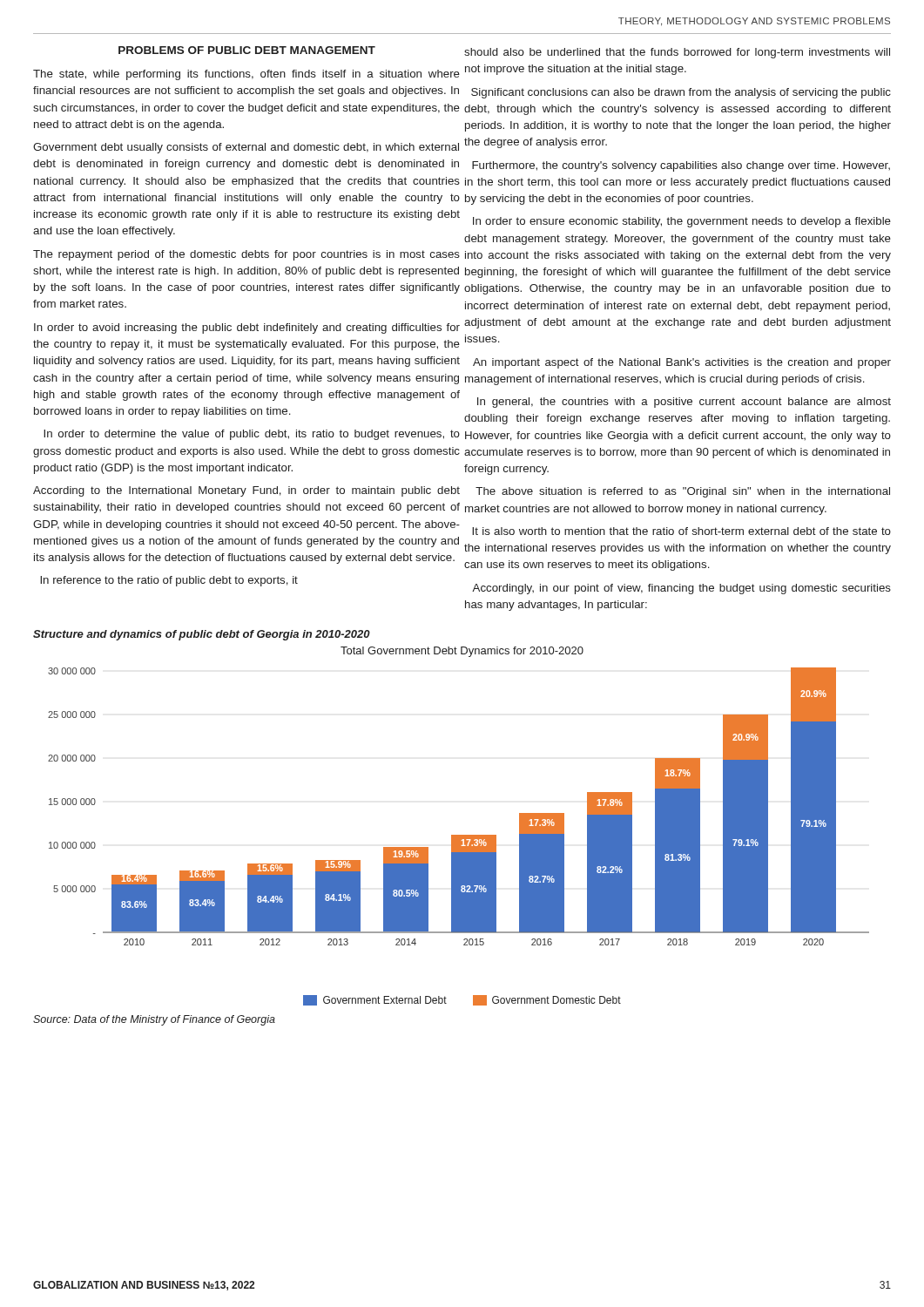Screen dimensions: 1307x924
Task: Find the text block that reads "In general, the countries"
Action: tap(678, 435)
